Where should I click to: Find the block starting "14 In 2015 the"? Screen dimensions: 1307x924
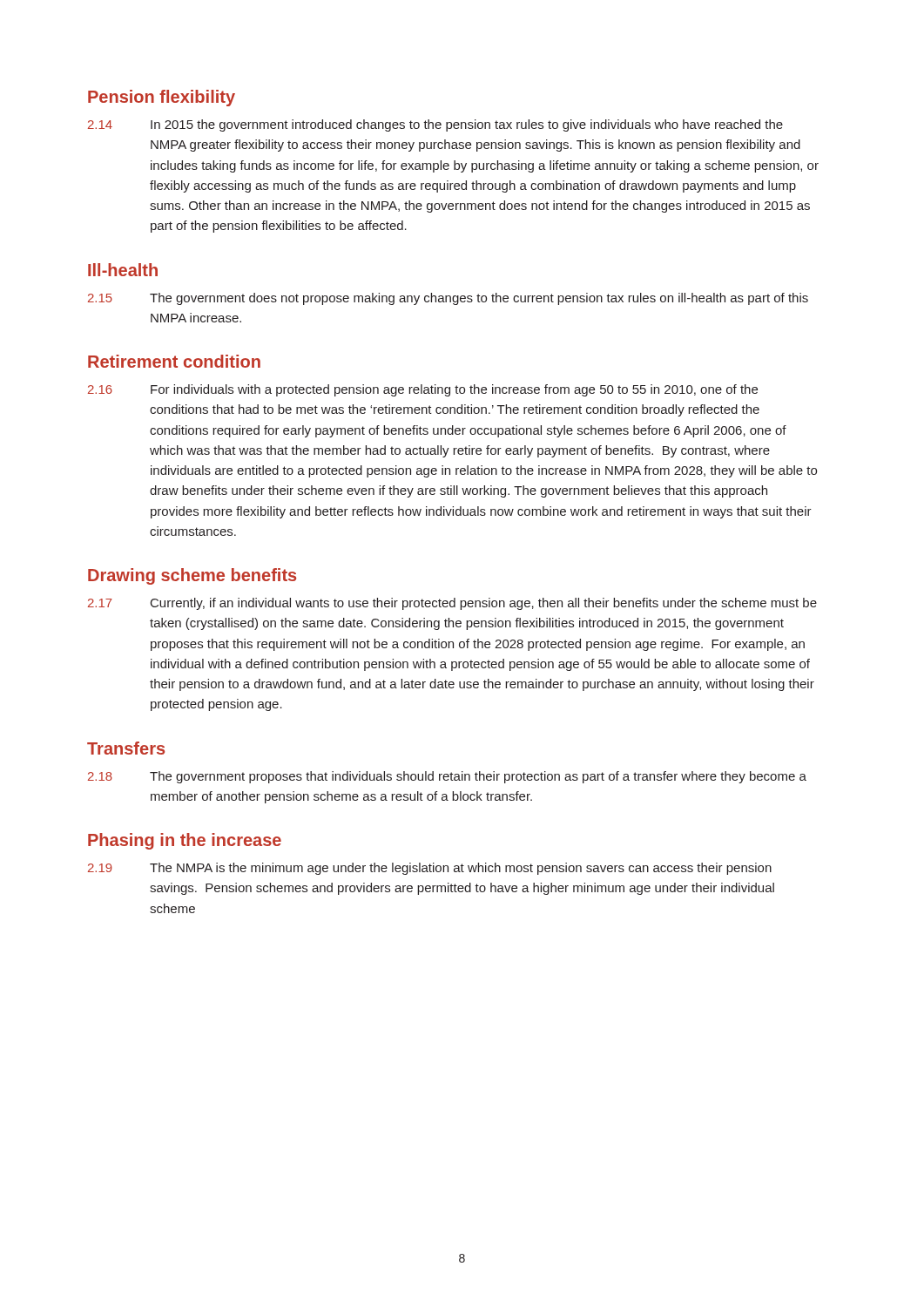coord(453,175)
